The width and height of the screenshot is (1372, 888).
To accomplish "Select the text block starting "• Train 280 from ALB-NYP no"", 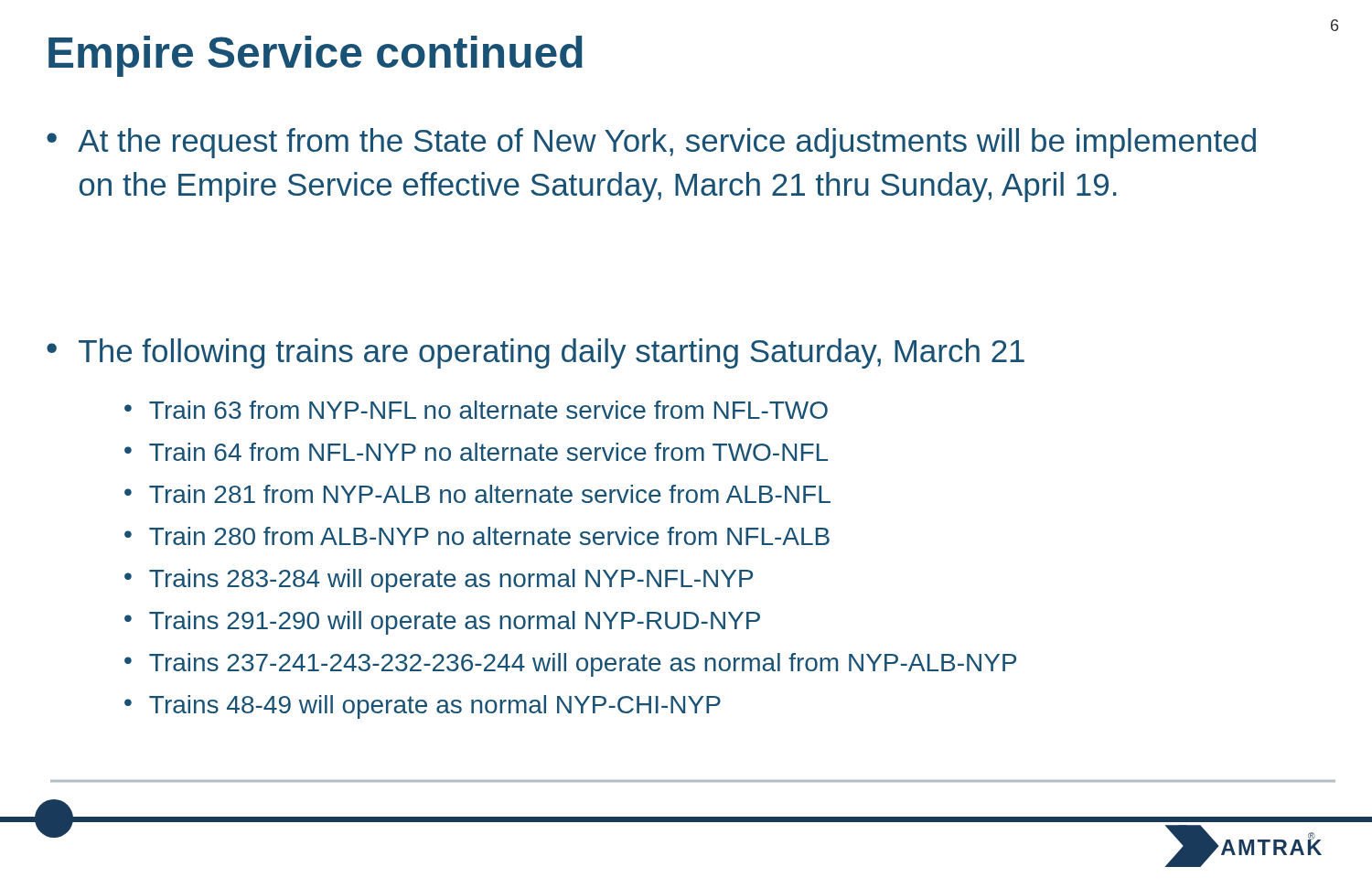I will point(477,537).
